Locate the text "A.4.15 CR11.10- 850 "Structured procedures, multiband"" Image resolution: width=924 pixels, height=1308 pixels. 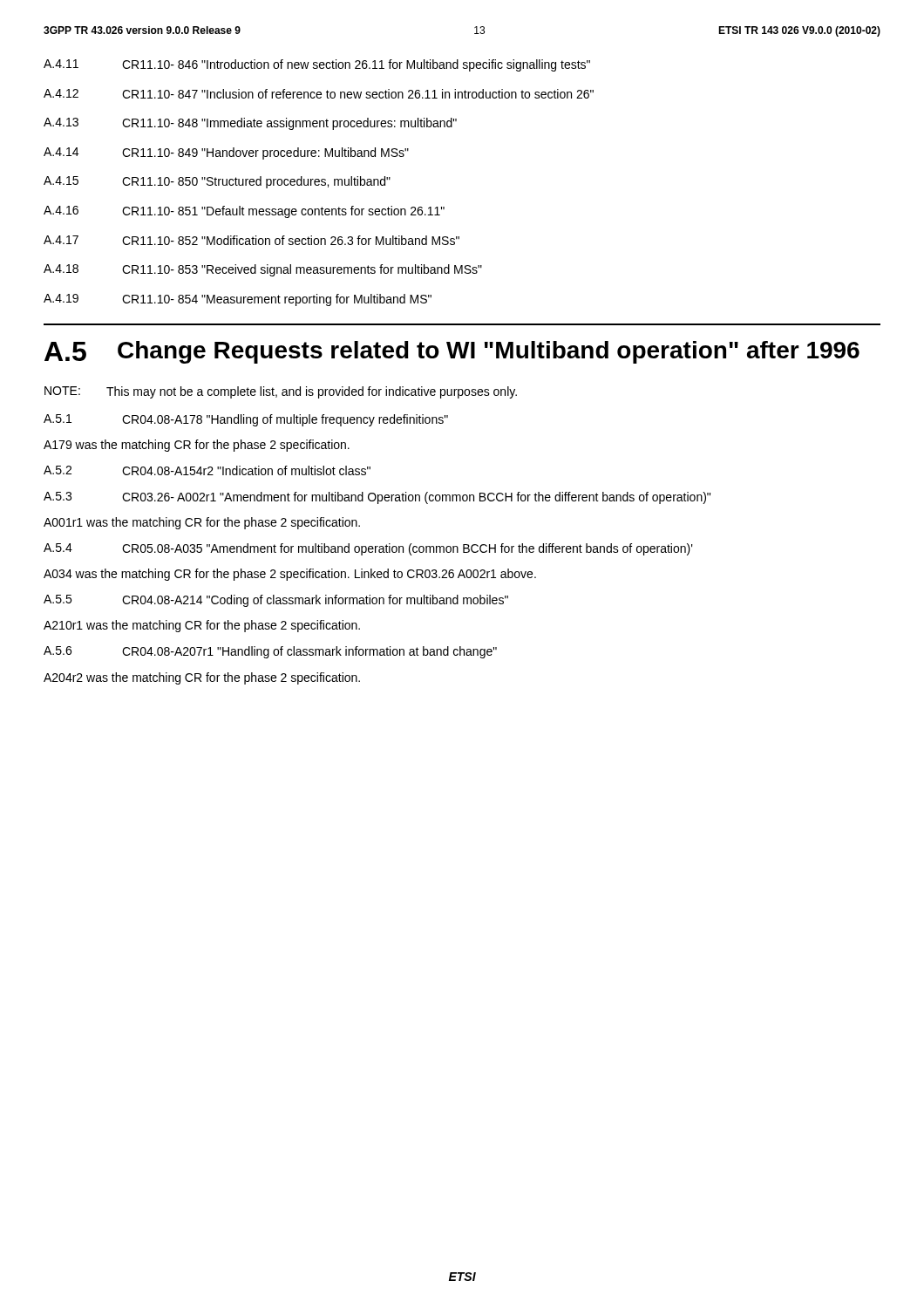(x=217, y=182)
